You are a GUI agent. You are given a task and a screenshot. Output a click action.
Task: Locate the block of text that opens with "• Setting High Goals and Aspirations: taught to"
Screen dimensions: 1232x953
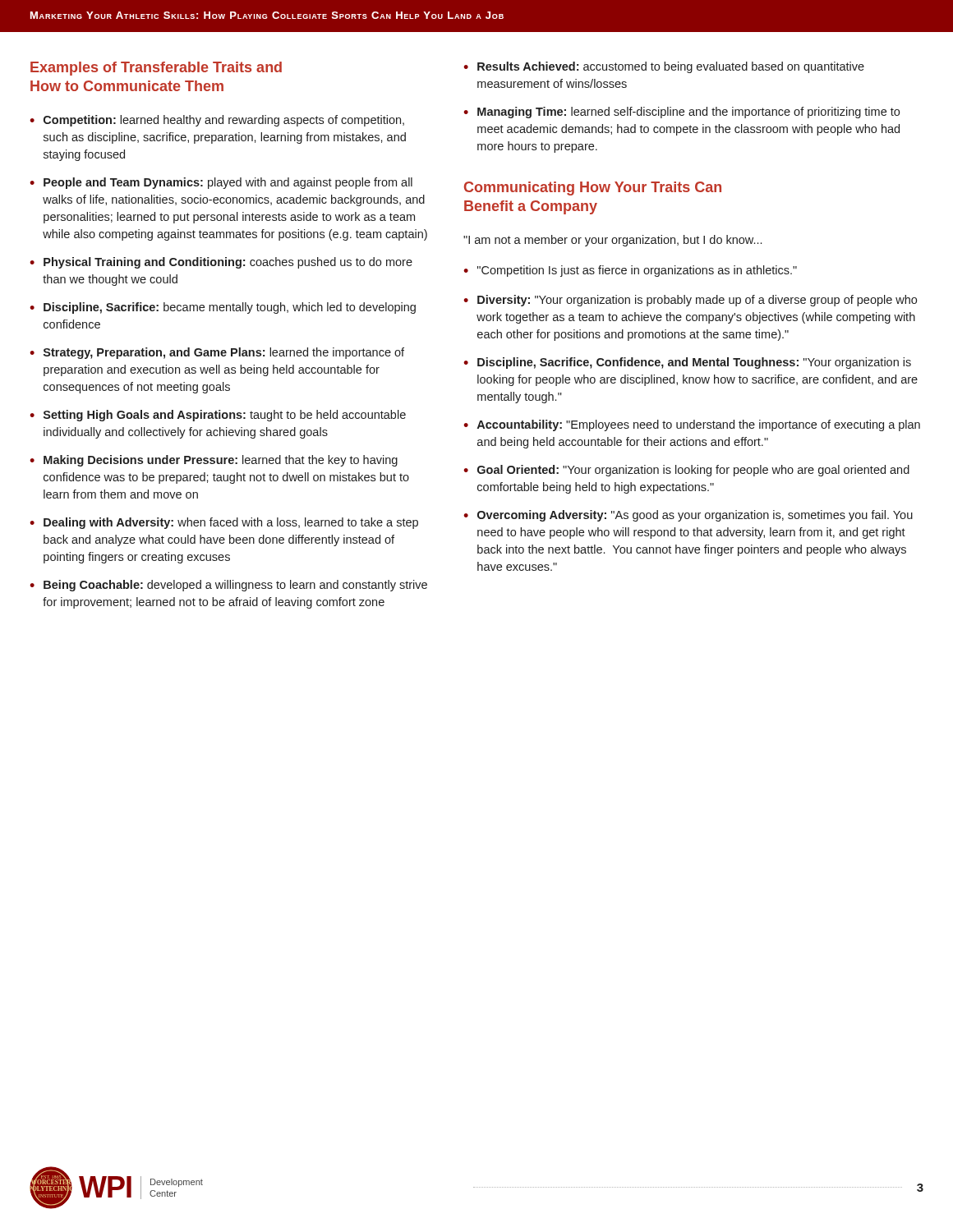pyautogui.click(x=231, y=424)
